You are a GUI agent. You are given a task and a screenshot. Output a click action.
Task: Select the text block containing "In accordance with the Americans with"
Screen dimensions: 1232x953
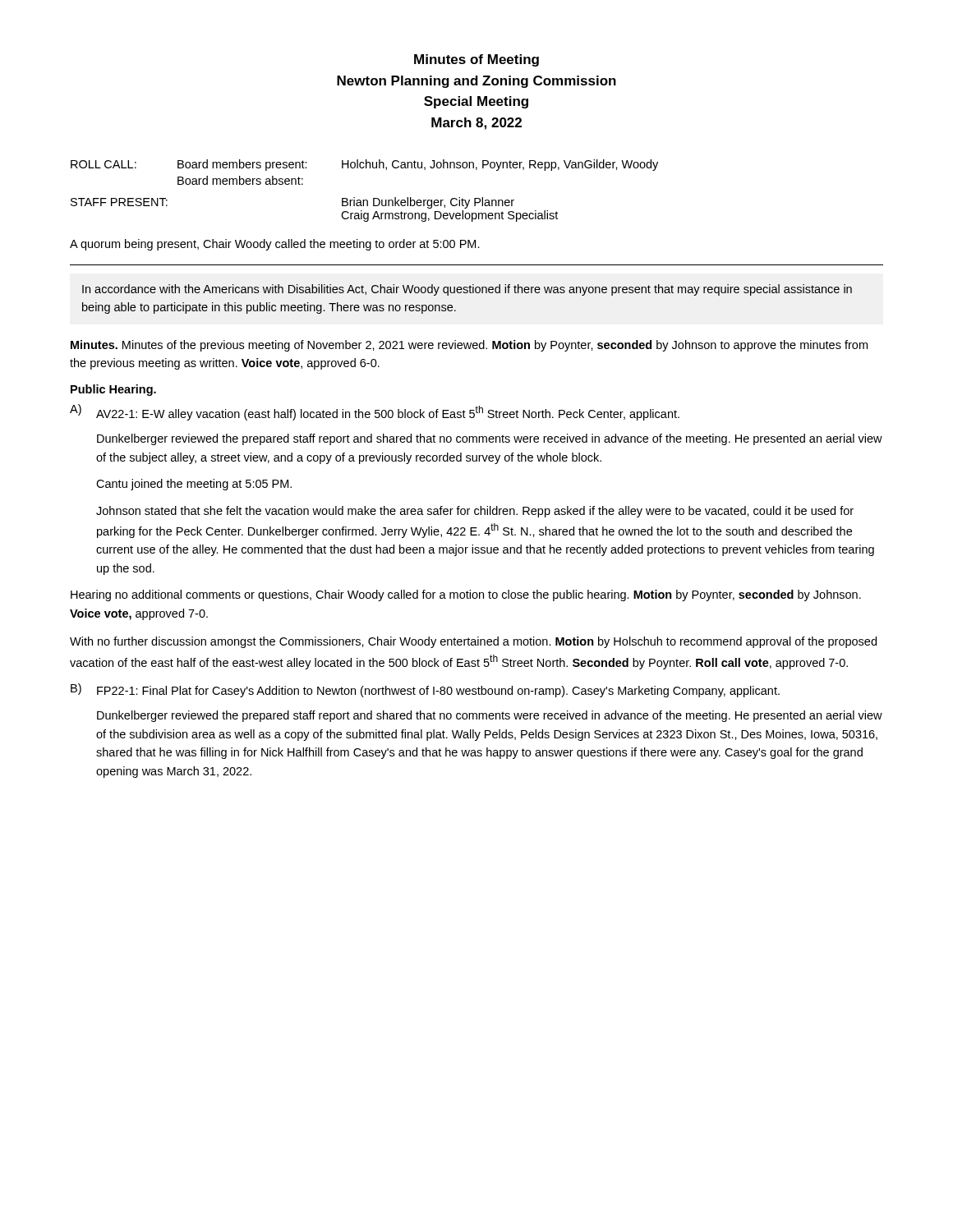pyautogui.click(x=467, y=298)
